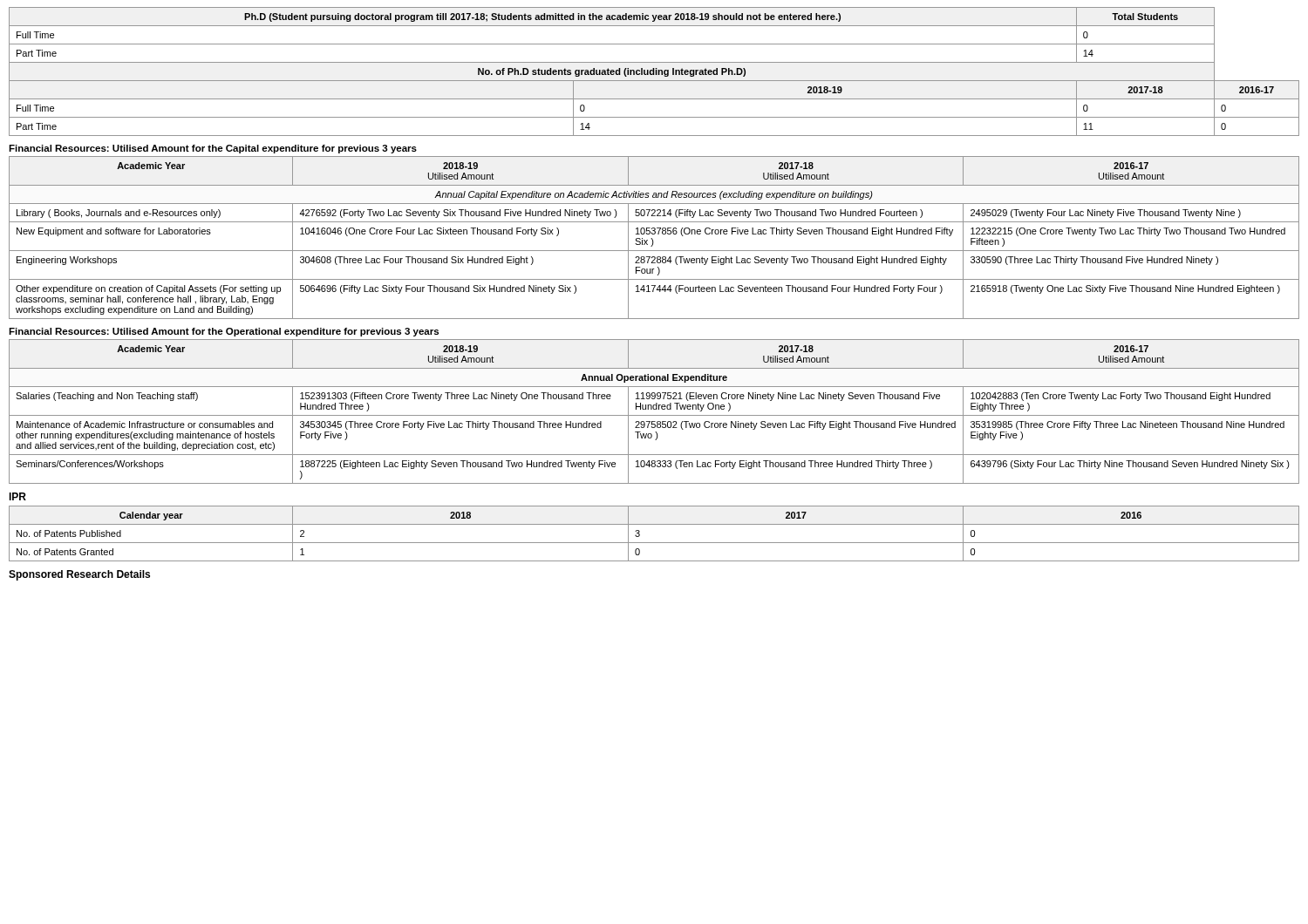Select the text starting "Sponsored Research Details"
The height and width of the screenshot is (924, 1308).
(x=80, y=574)
